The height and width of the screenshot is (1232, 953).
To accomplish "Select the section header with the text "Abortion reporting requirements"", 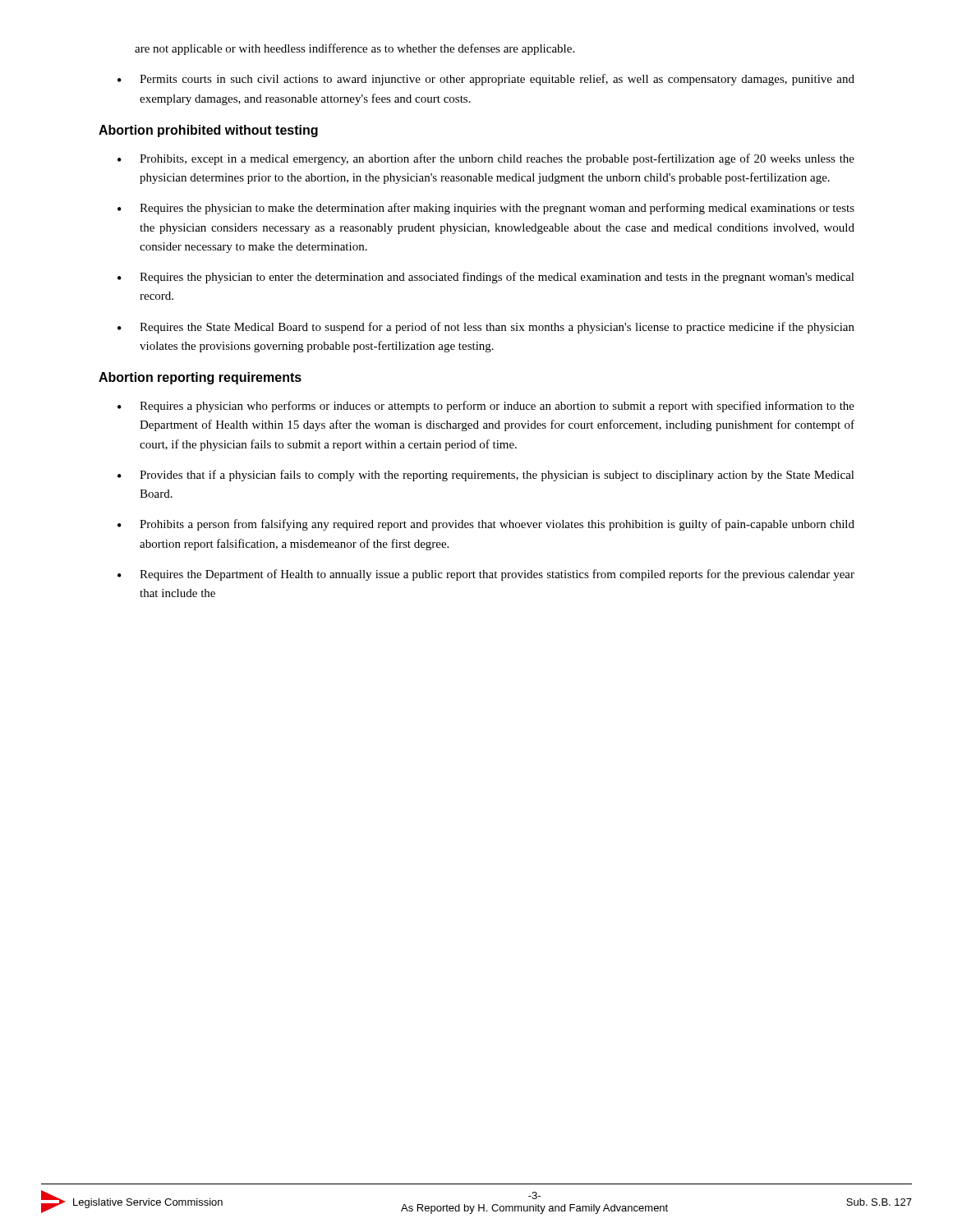I will (200, 377).
